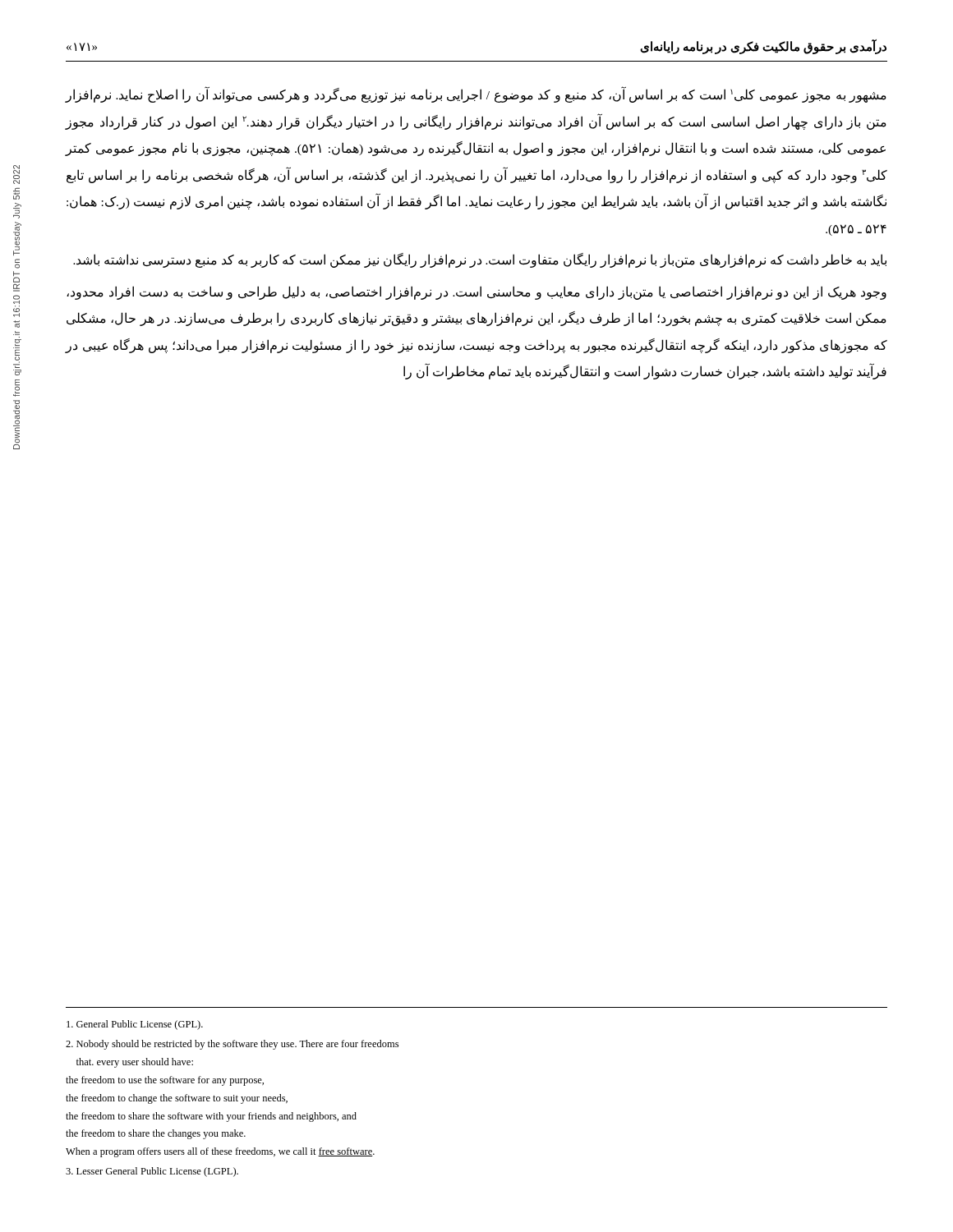Point to the element starting "باید به خاطر داشت که نرم‌افزارهای"
Viewport: 953px width, 1232px height.
click(x=480, y=260)
